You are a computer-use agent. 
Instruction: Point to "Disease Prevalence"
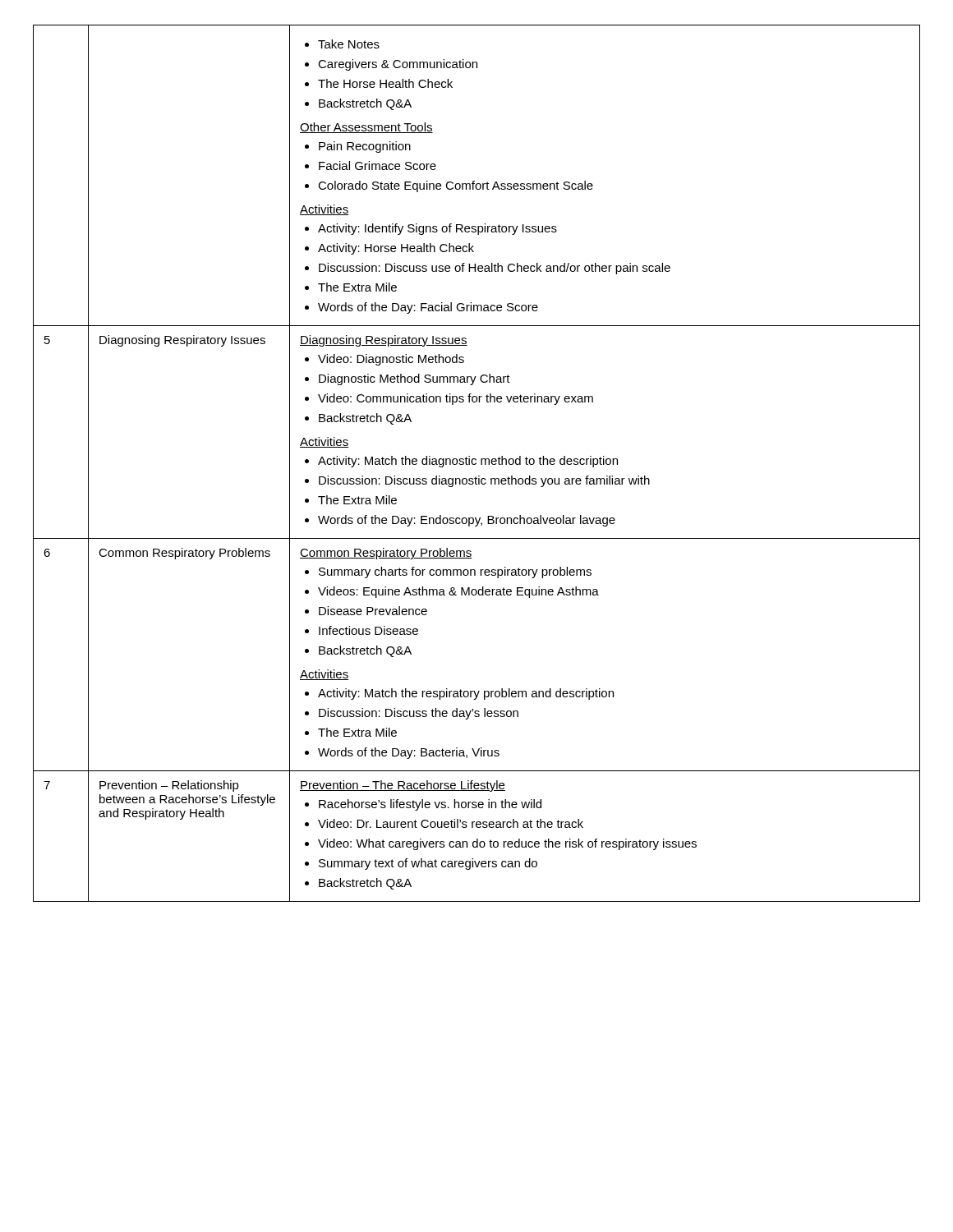point(373,611)
